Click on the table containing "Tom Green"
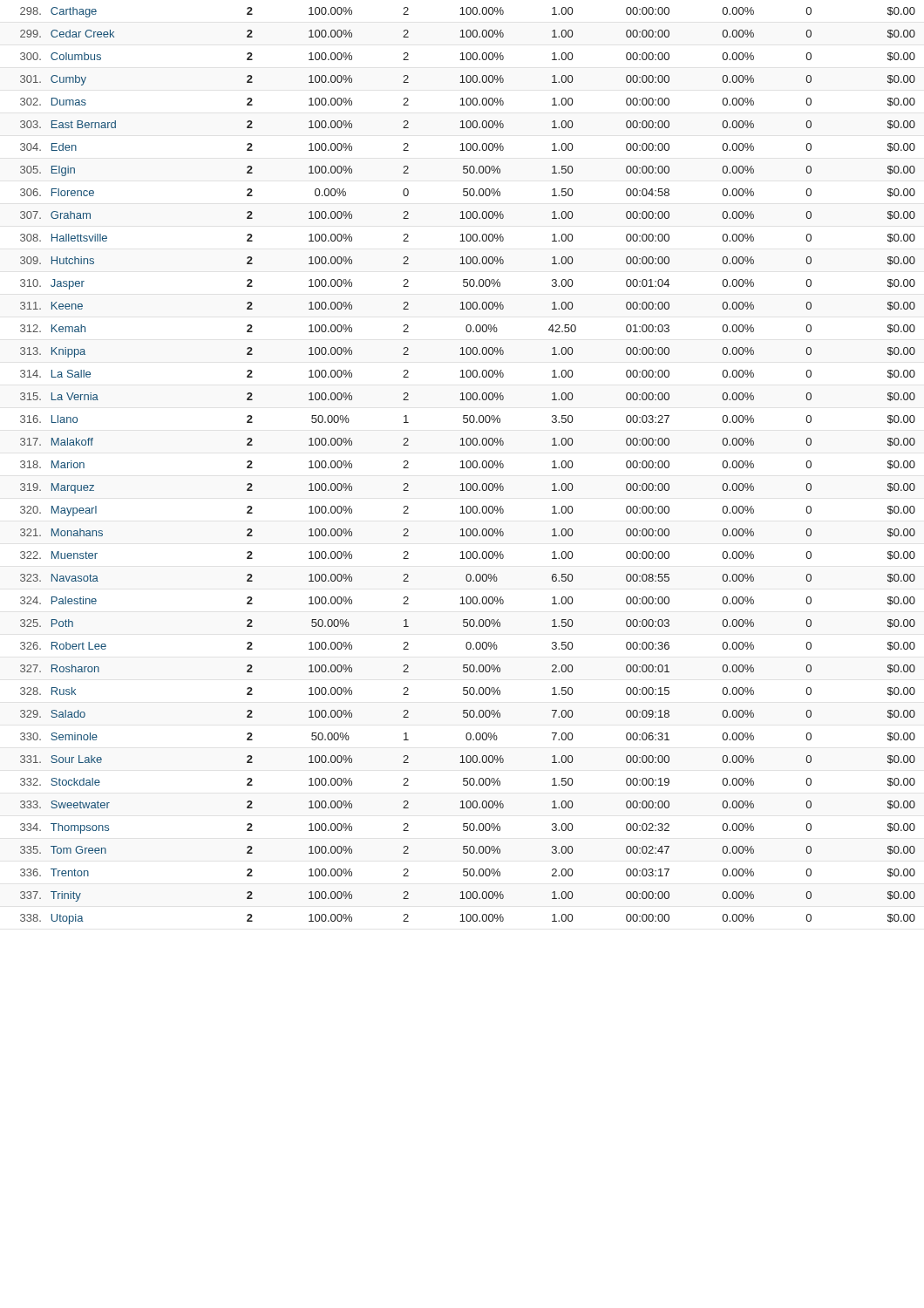Image resolution: width=924 pixels, height=1308 pixels. [x=462, y=465]
